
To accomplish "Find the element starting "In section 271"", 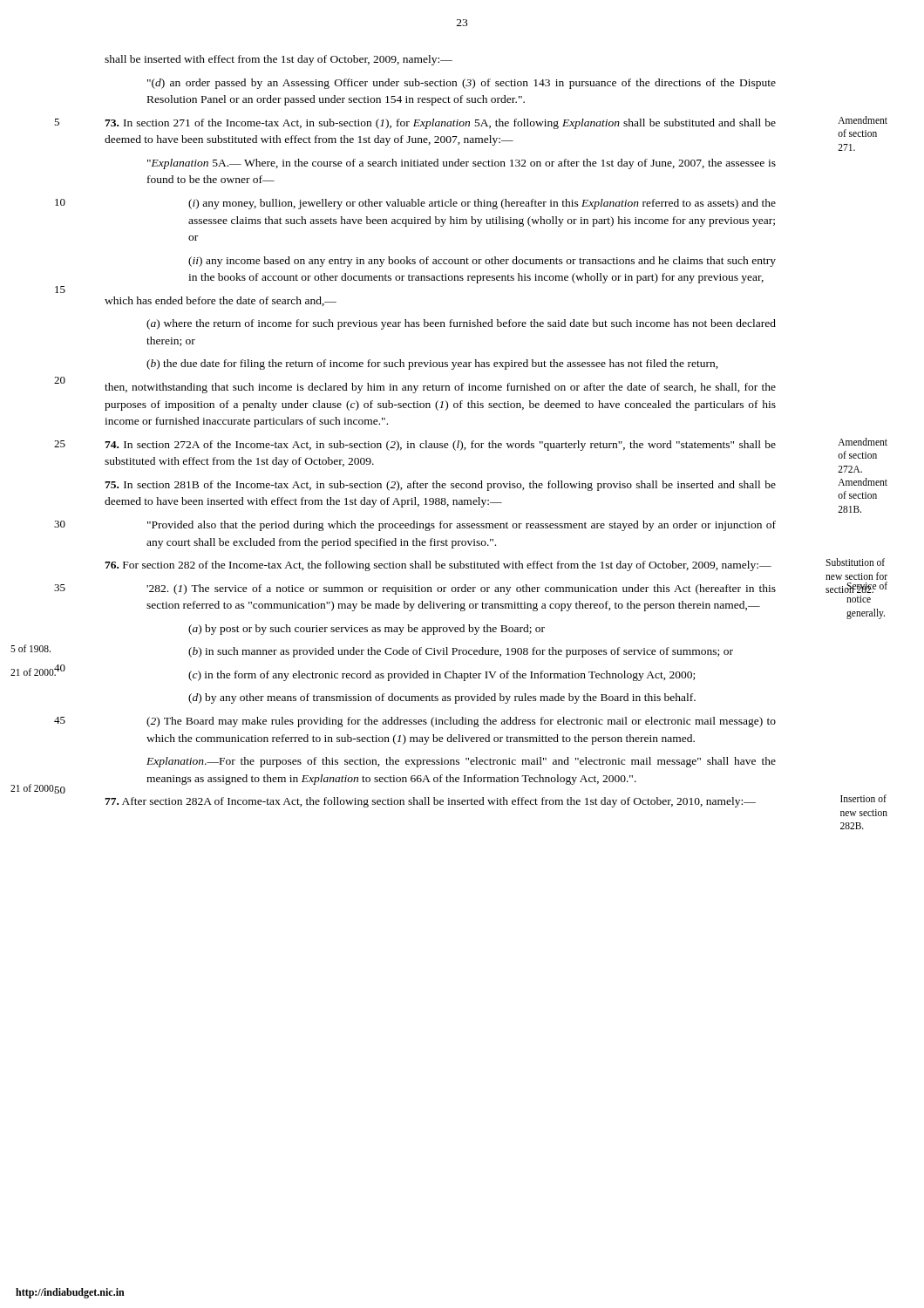I will coord(440,131).
